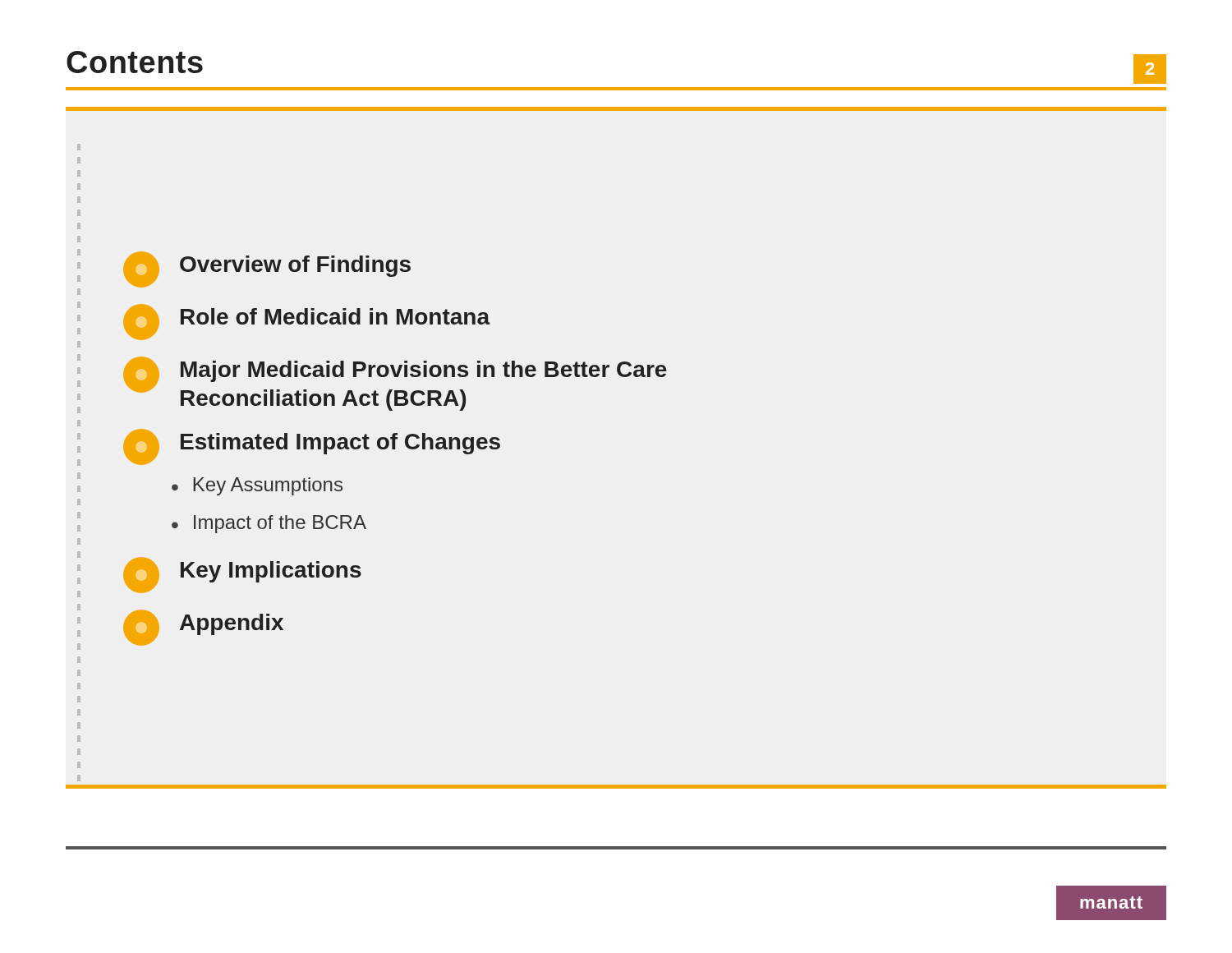Click on the block starting "• Key Assumptions"
The width and height of the screenshot is (1232, 953).
(x=257, y=487)
